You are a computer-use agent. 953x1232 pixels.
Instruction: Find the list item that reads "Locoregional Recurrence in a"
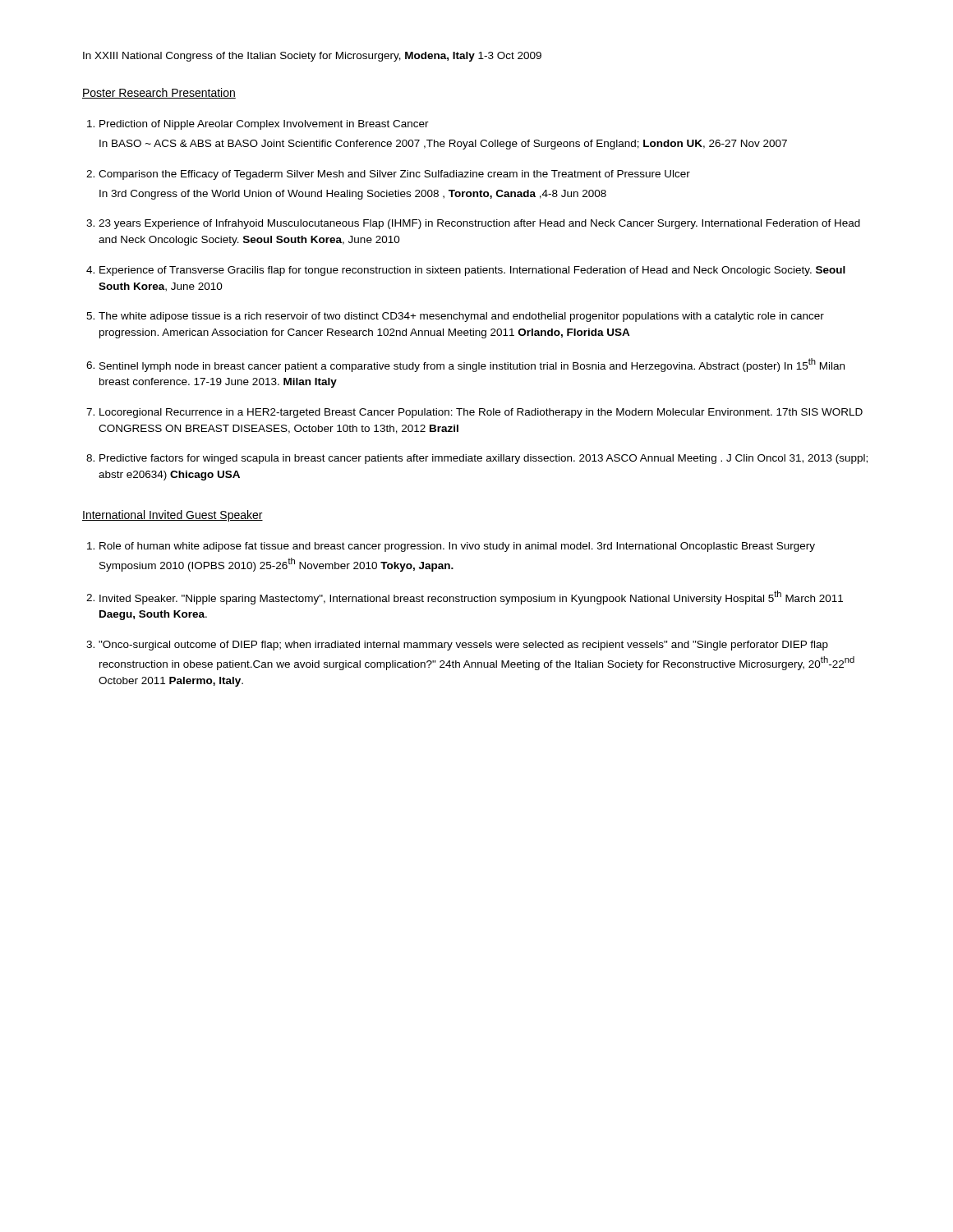(x=485, y=420)
